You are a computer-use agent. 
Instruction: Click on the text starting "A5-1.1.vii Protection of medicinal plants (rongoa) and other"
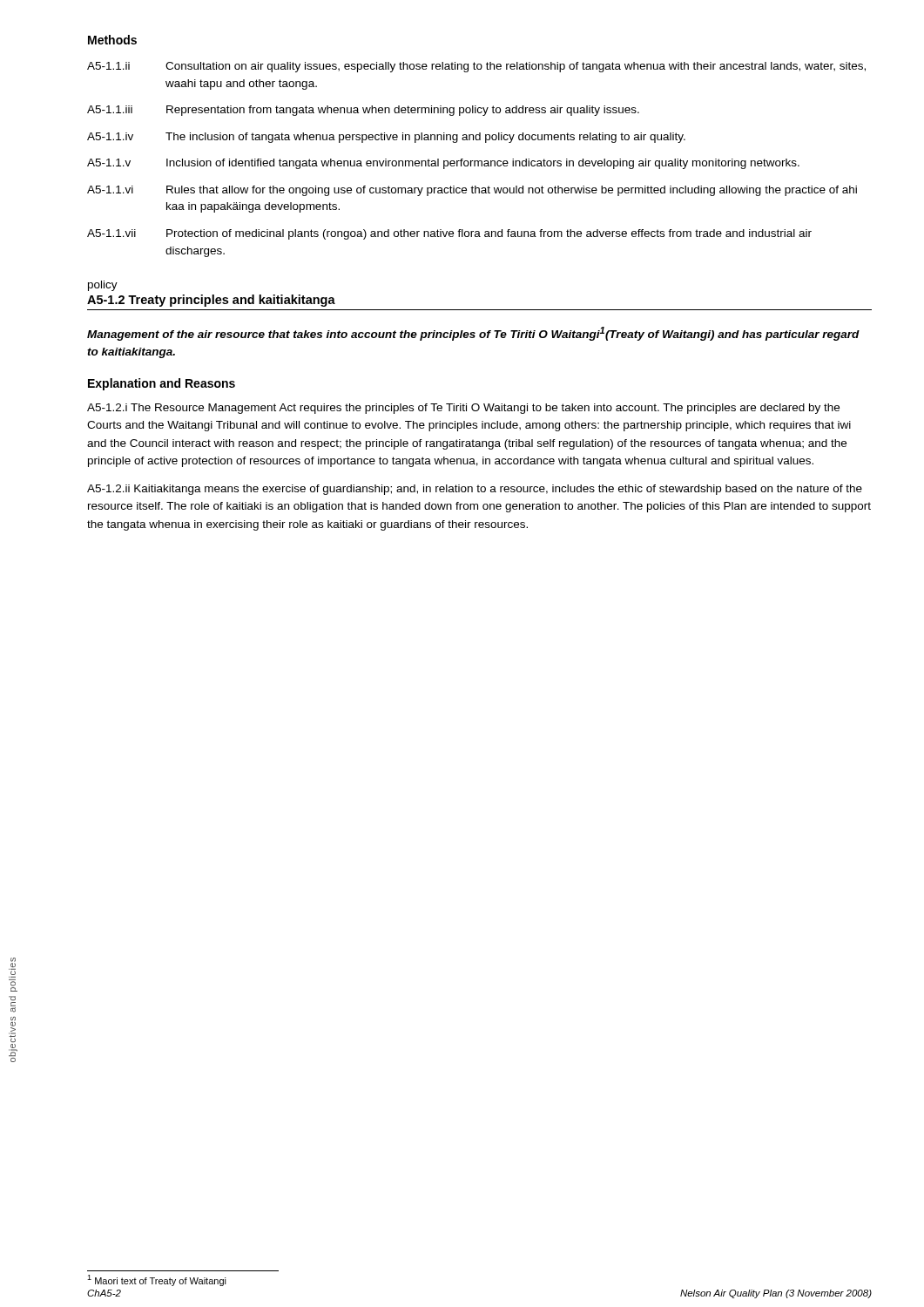tap(479, 242)
